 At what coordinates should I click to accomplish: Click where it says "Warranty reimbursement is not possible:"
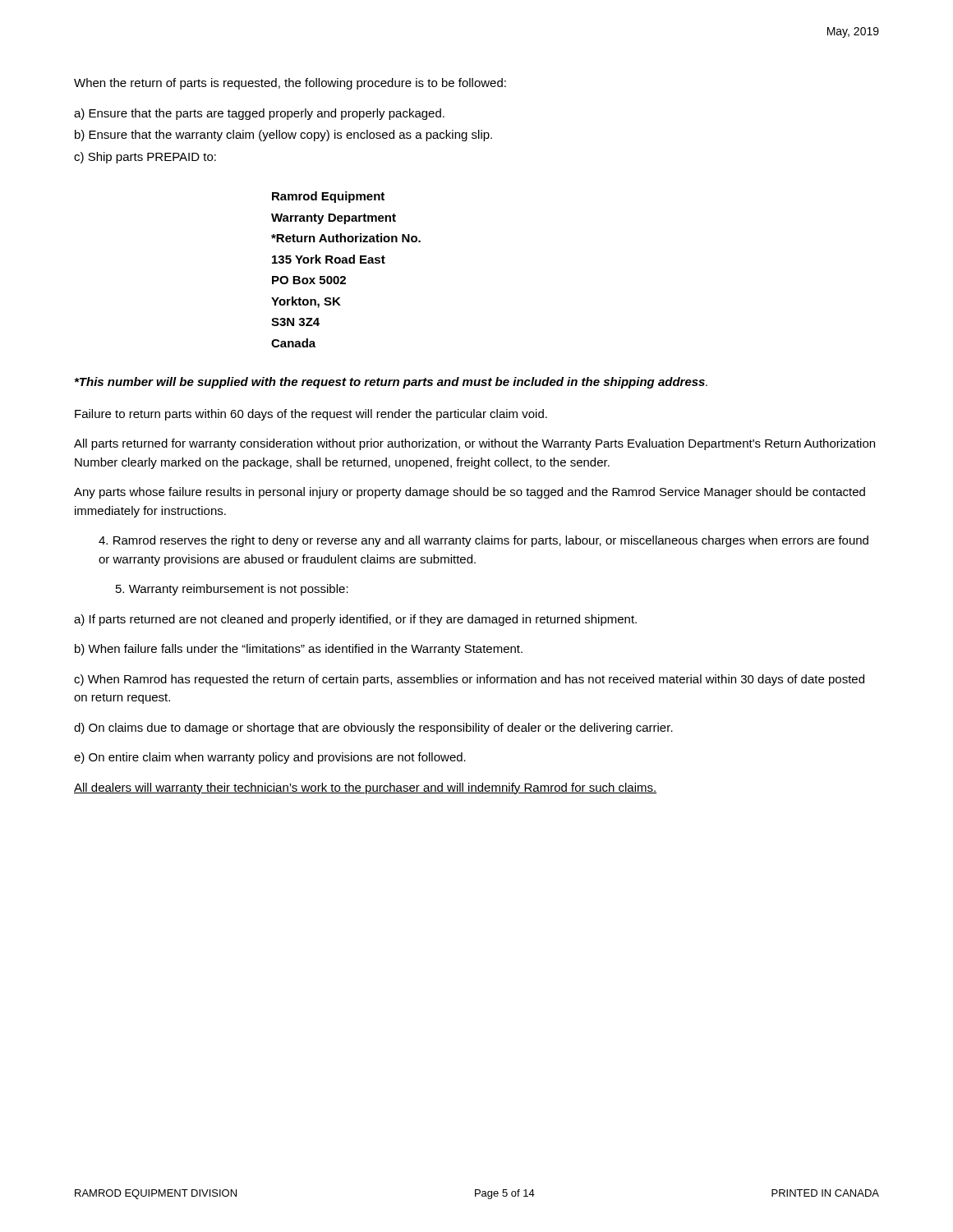(x=232, y=590)
